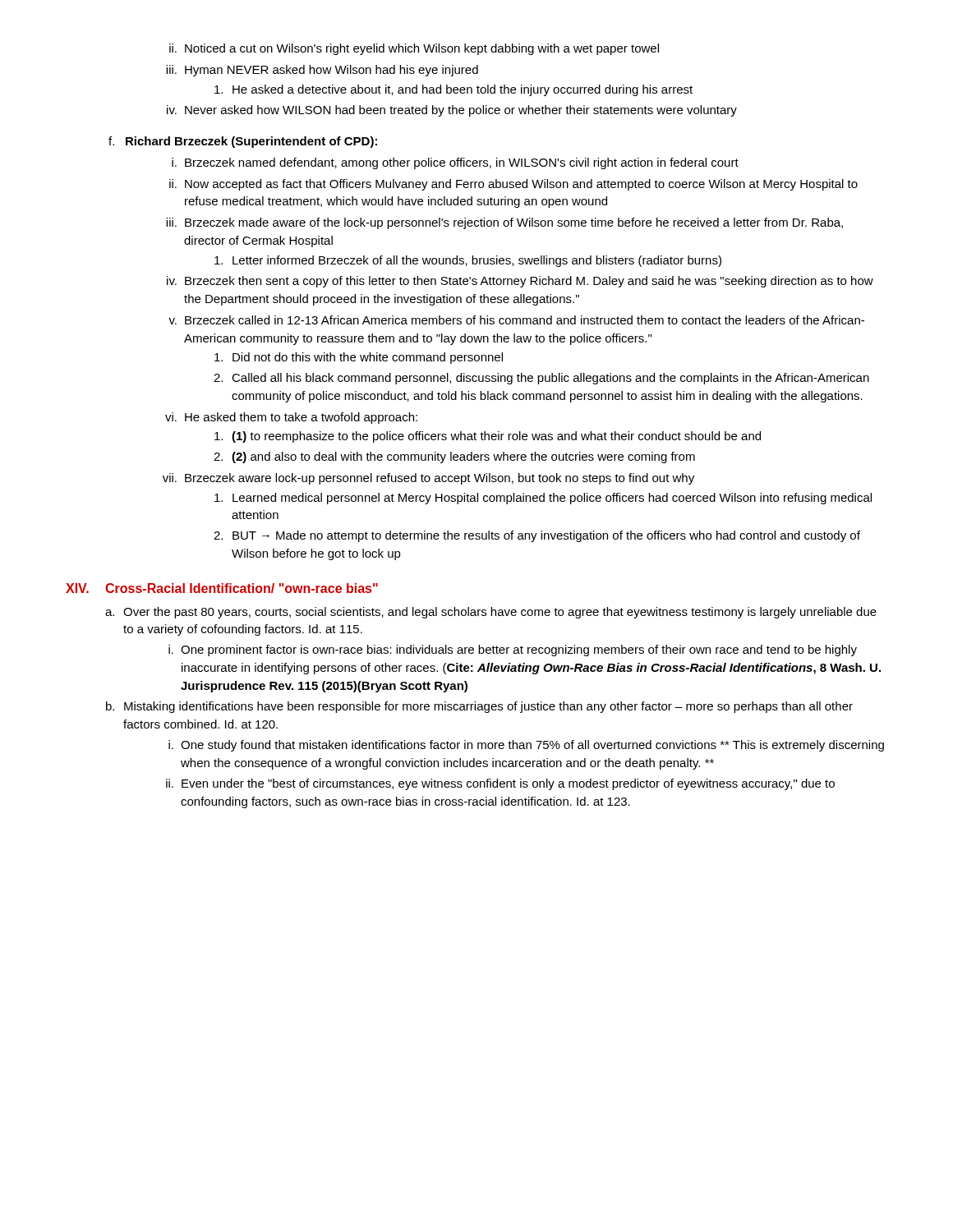The image size is (953, 1232).
Task: Click on the text starting "2. BUT →"
Action: coord(550,544)
